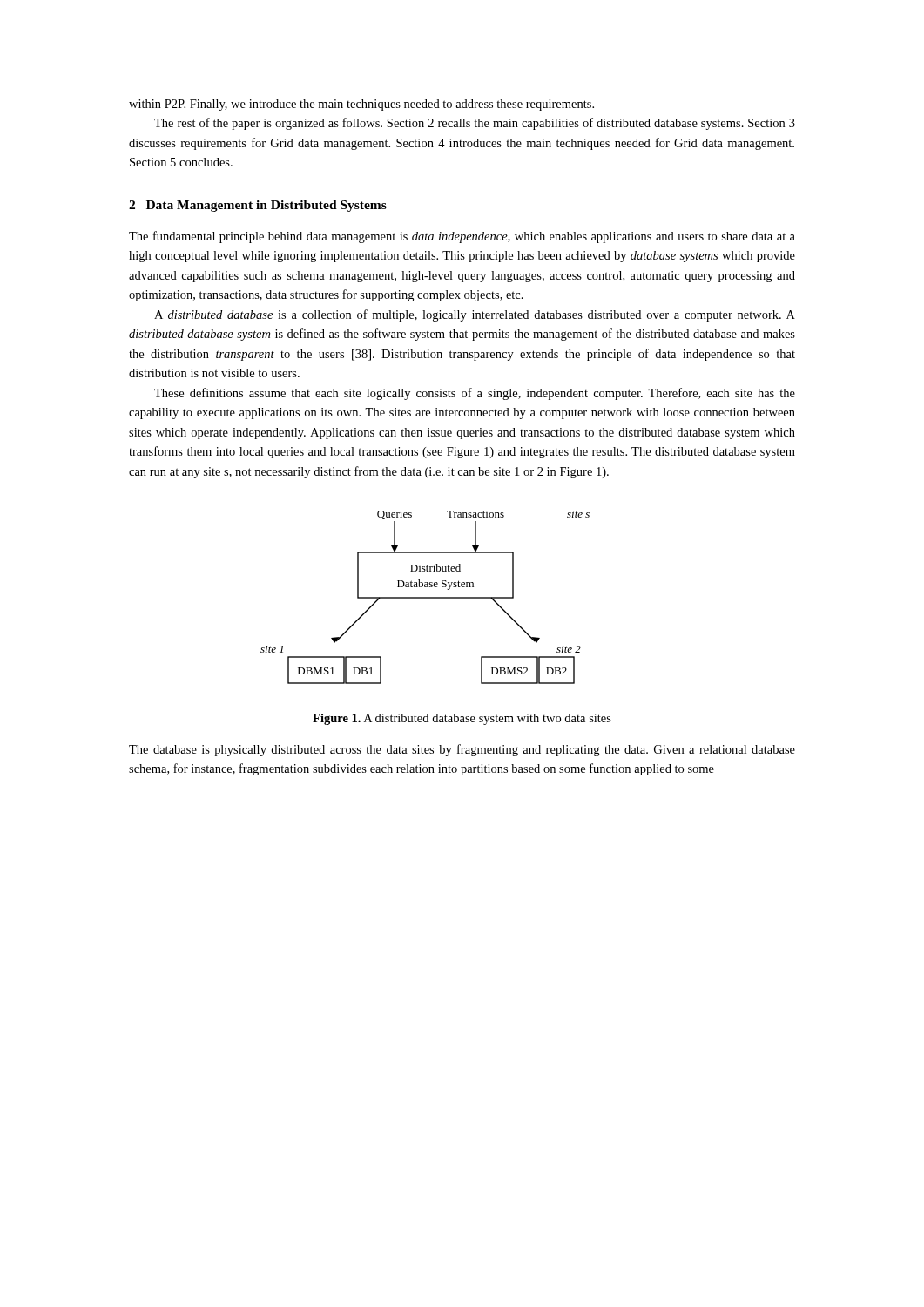Image resolution: width=924 pixels, height=1307 pixels.
Task: Locate the text starting "within P2P. Finally, we"
Action: 462,133
